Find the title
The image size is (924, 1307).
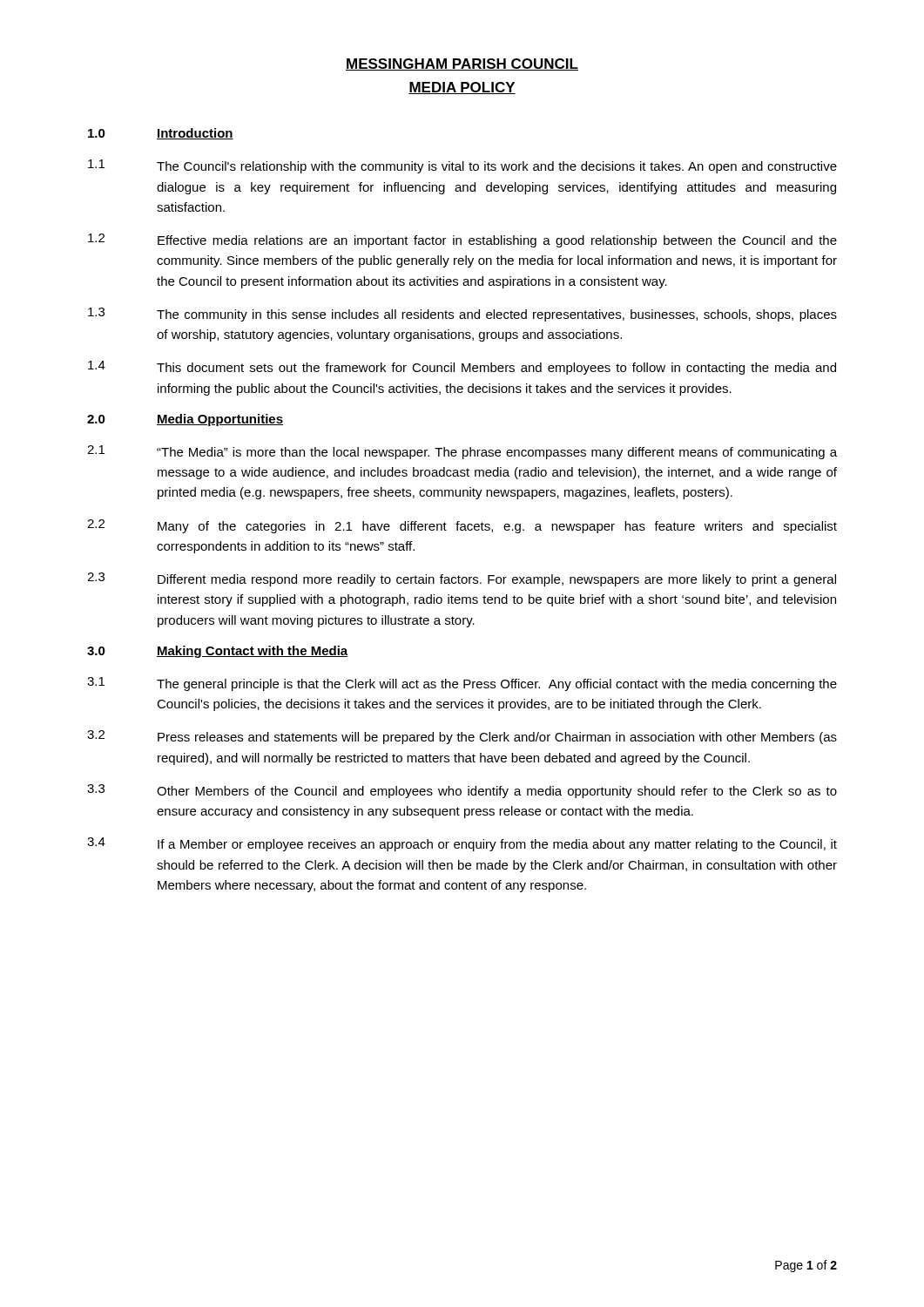[462, 76]
